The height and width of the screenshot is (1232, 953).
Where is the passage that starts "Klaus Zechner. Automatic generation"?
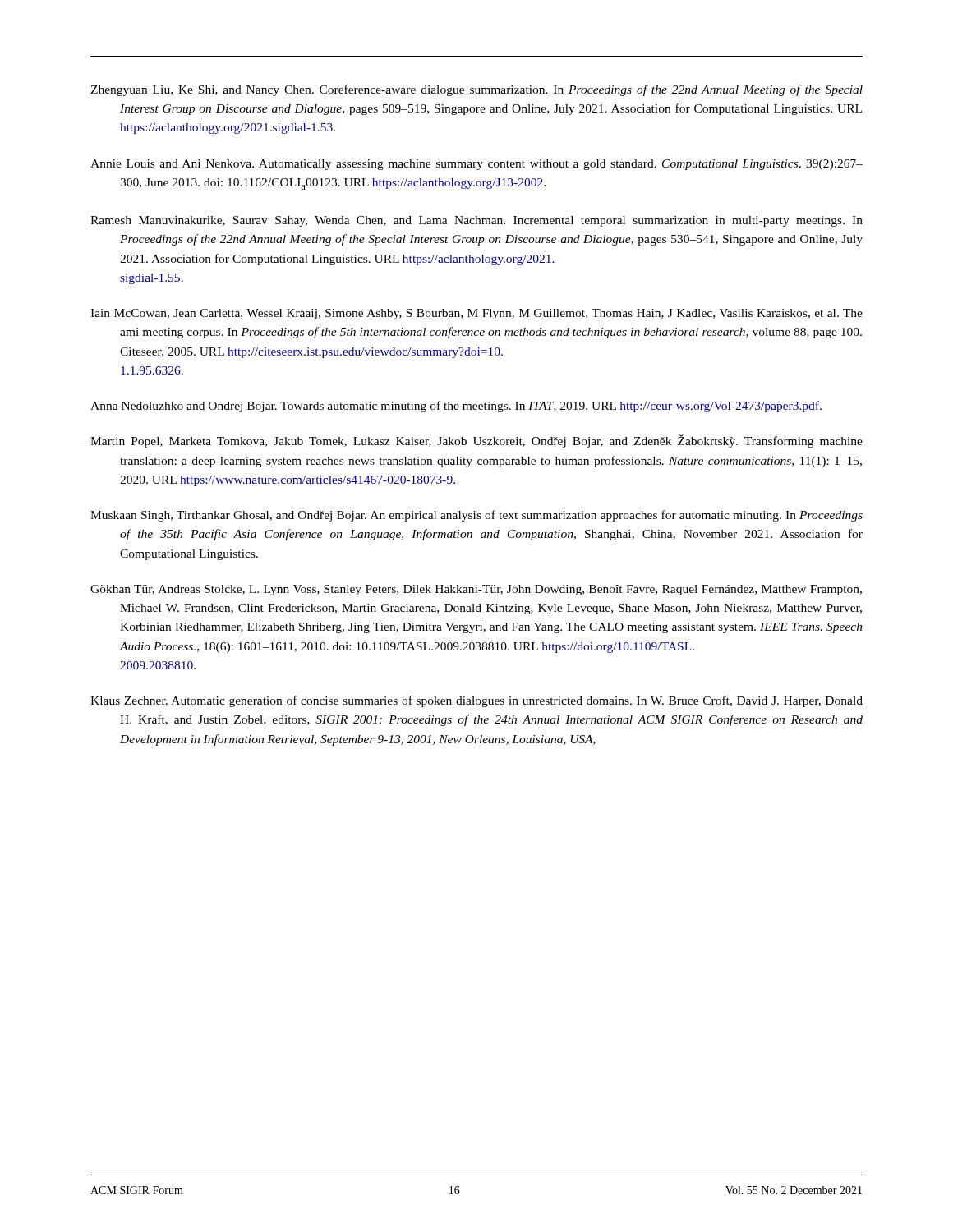coord(476,719)
